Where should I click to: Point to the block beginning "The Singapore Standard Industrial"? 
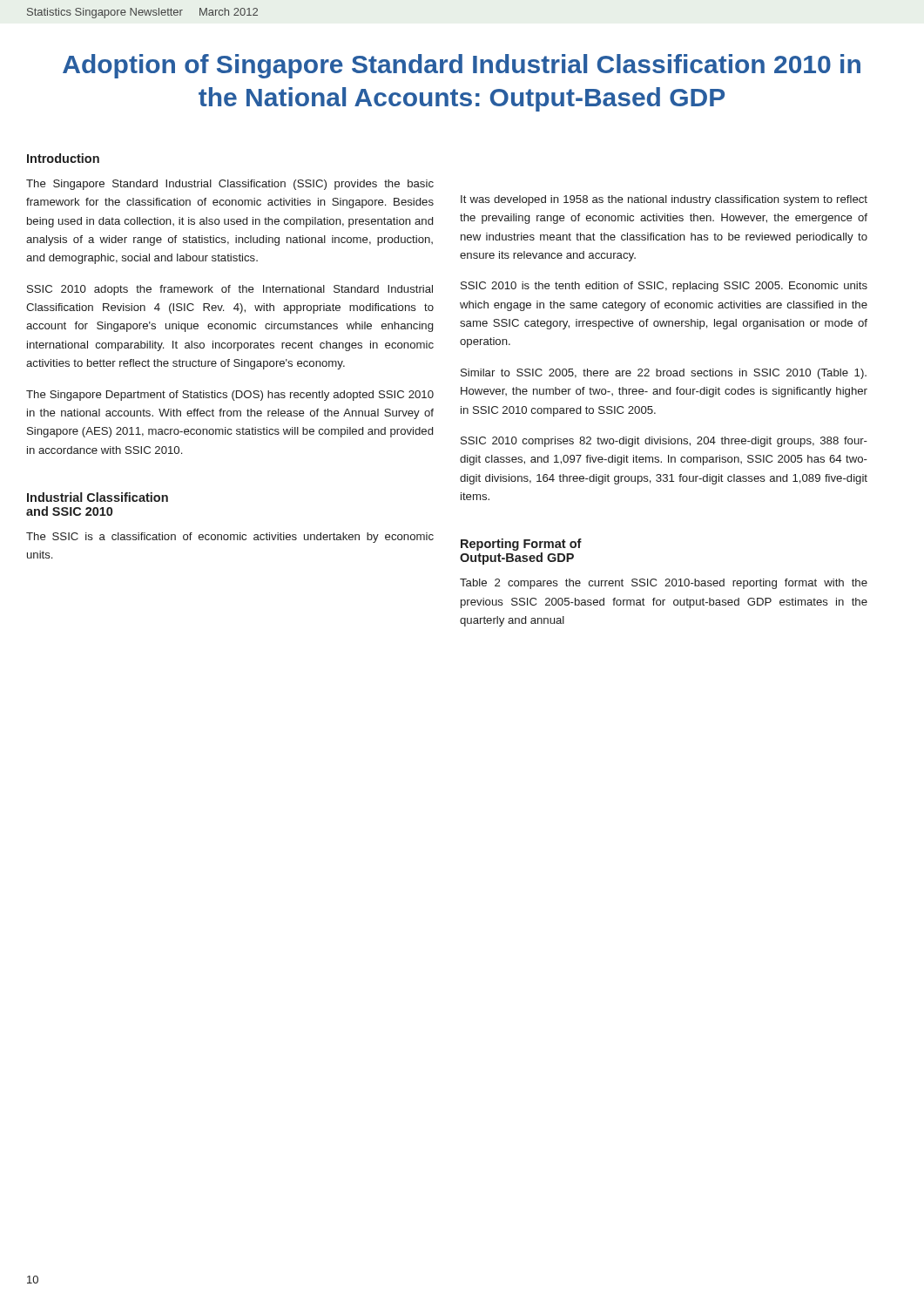pos(230,220)
